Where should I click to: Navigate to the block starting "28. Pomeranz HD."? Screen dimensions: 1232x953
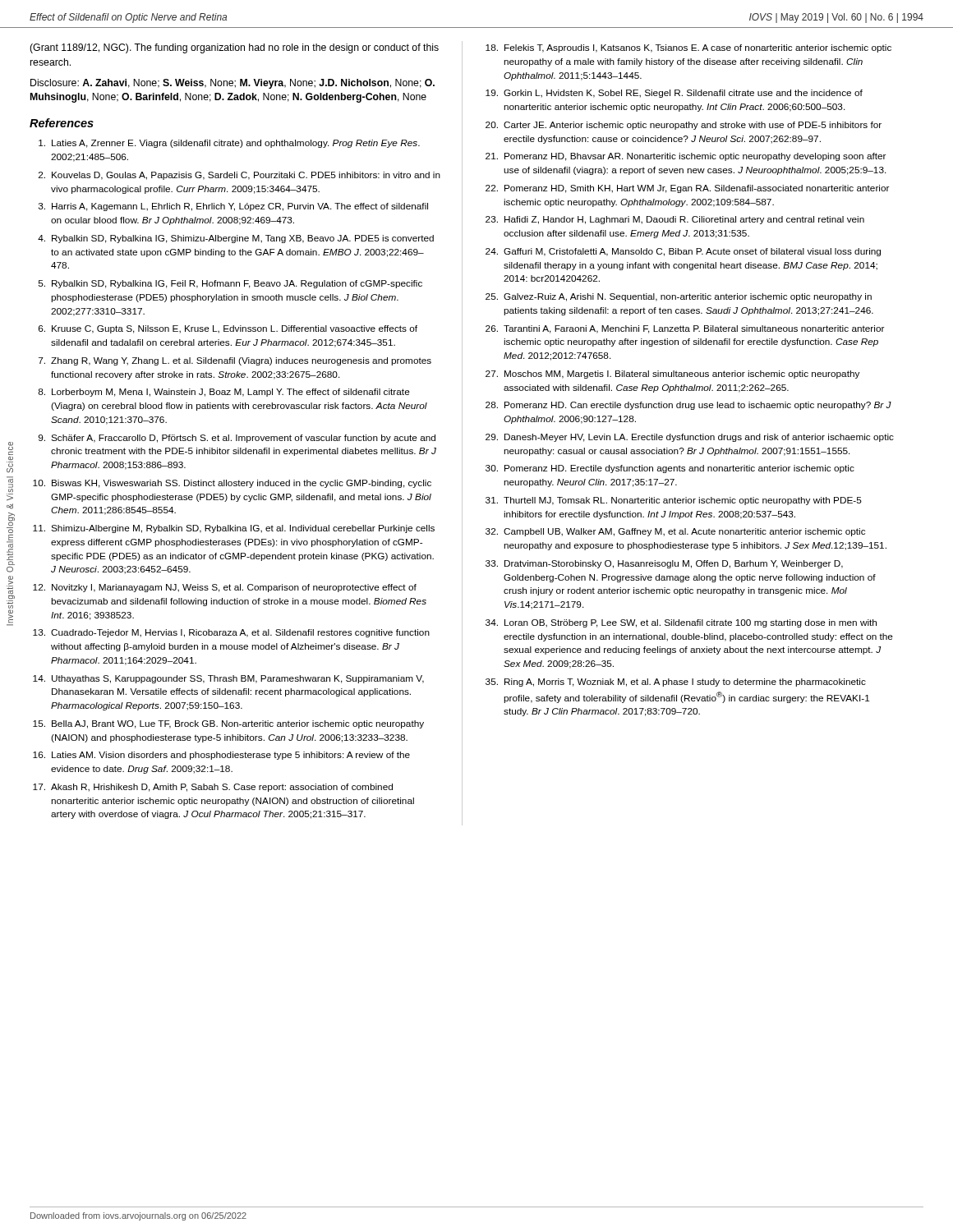pyautogui.click(x=688, y=412)
